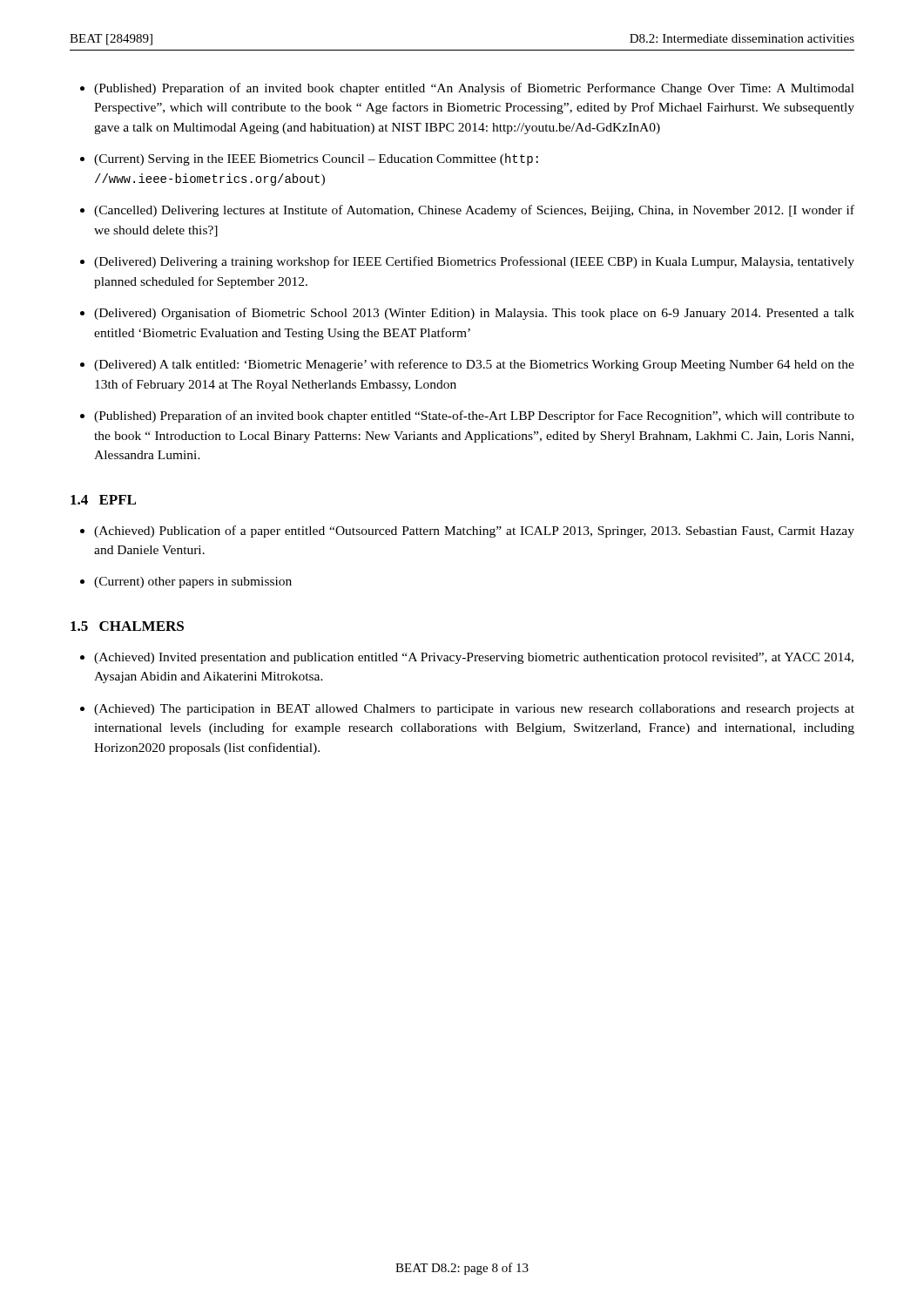Point to the region starting "(Current) Serving in the IEEE"
924x1307 pixels.
pyautogui.click(x=317, y=169)
